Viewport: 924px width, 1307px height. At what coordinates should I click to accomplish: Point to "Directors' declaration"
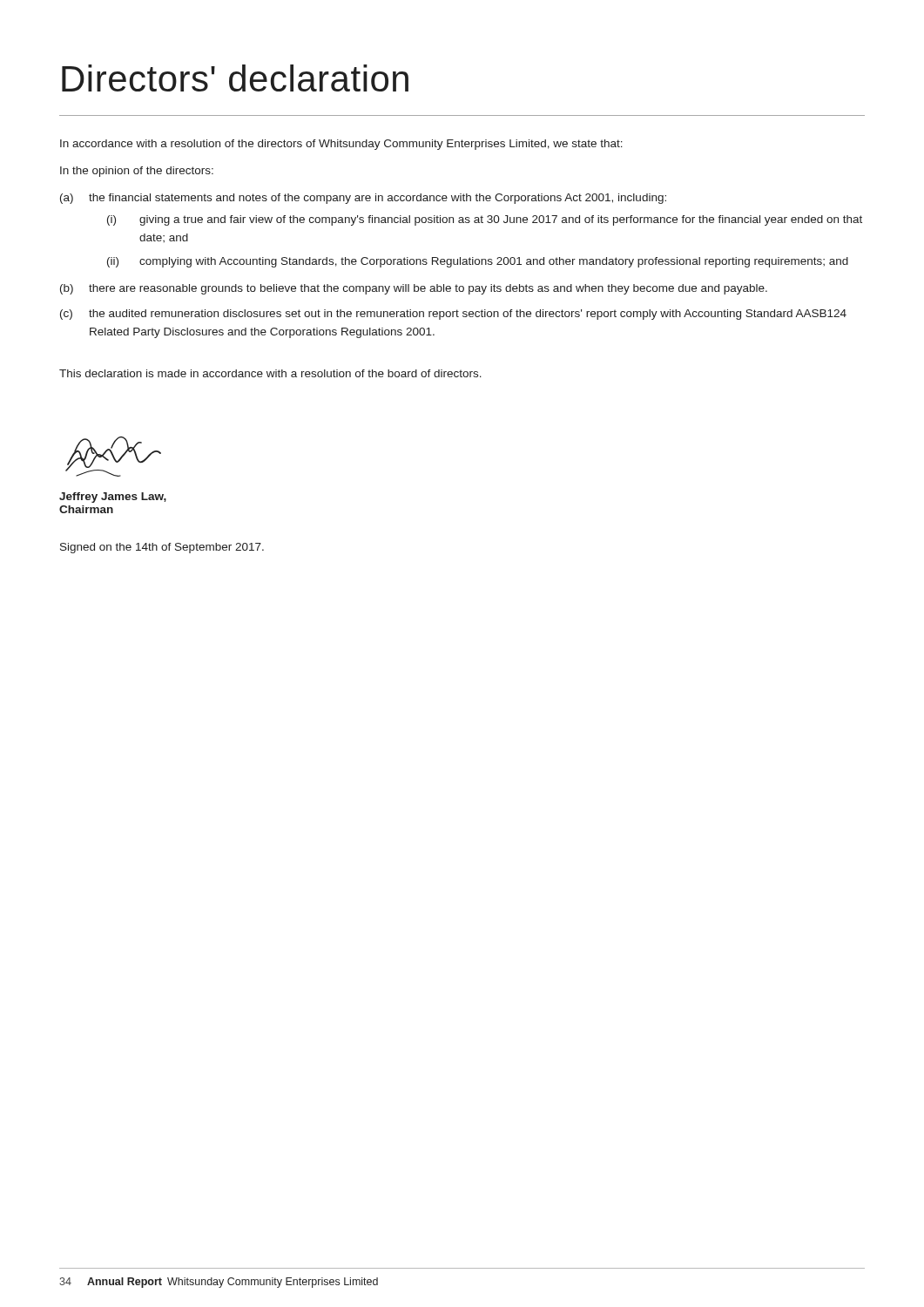click(235, 78)
